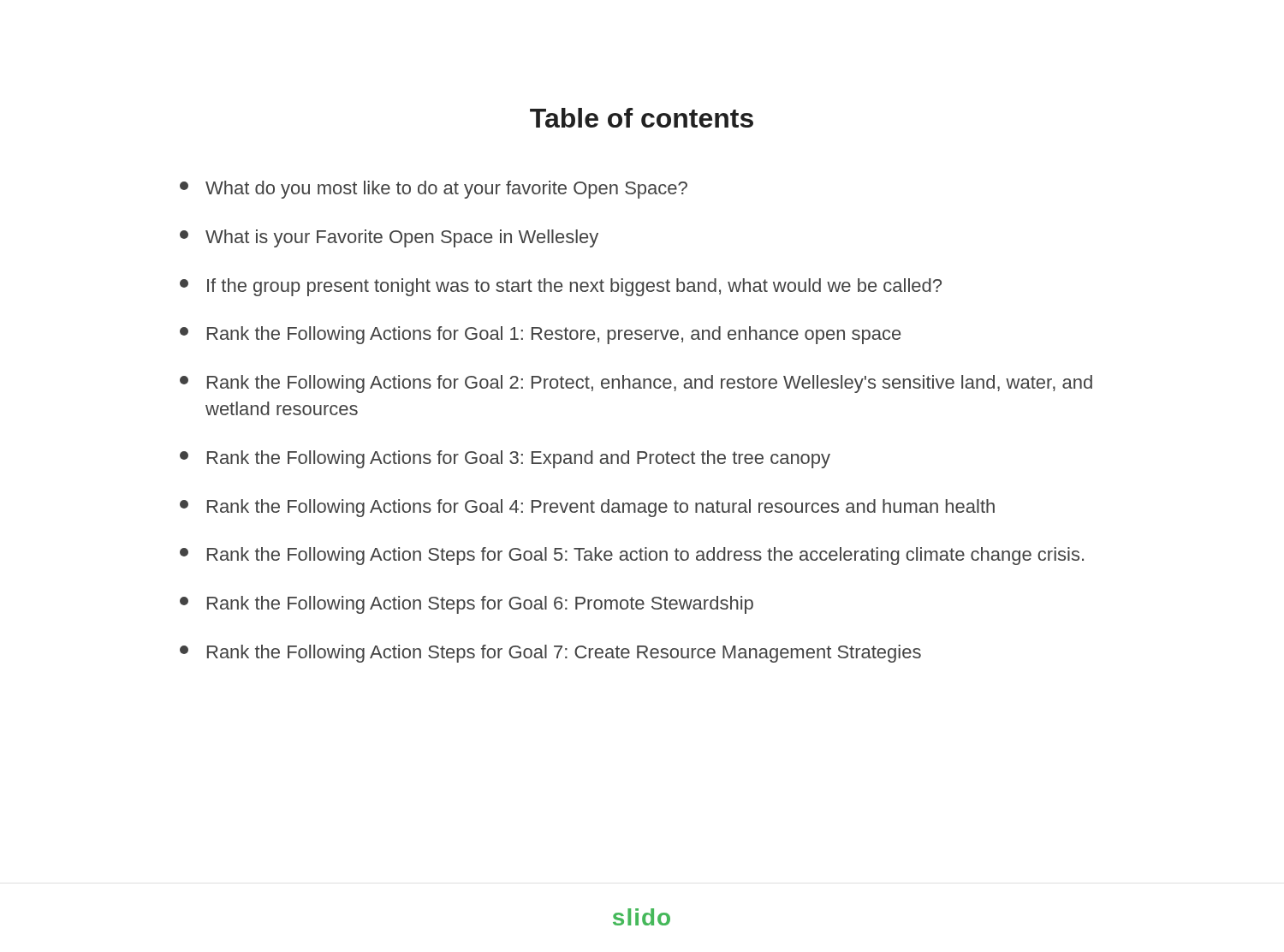1284x952 pixels.
Task: Find the list item that reads "If the group present tonight"
Action: point(651,286)
